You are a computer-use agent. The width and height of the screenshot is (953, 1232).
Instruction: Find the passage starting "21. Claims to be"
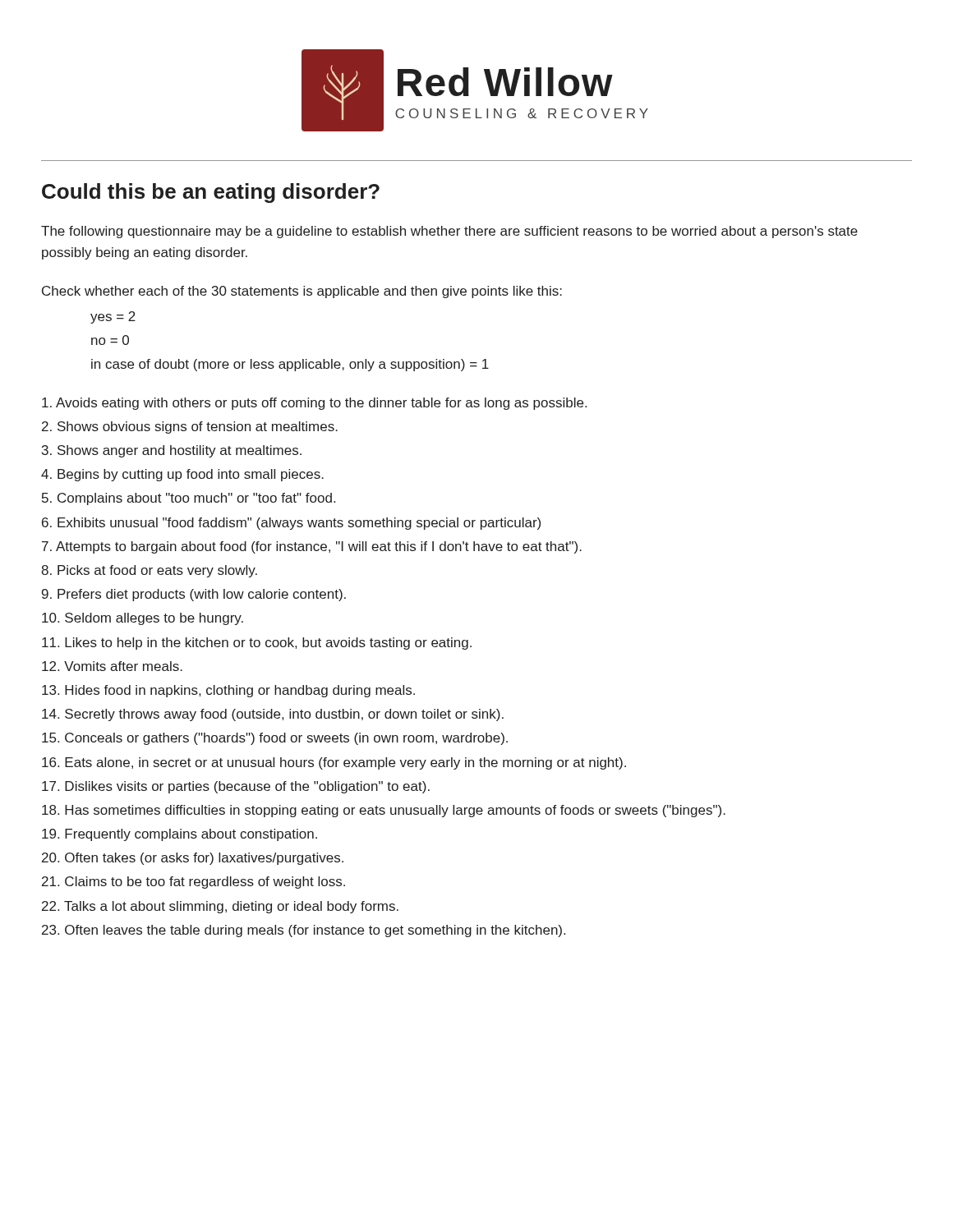pos(194,882)
